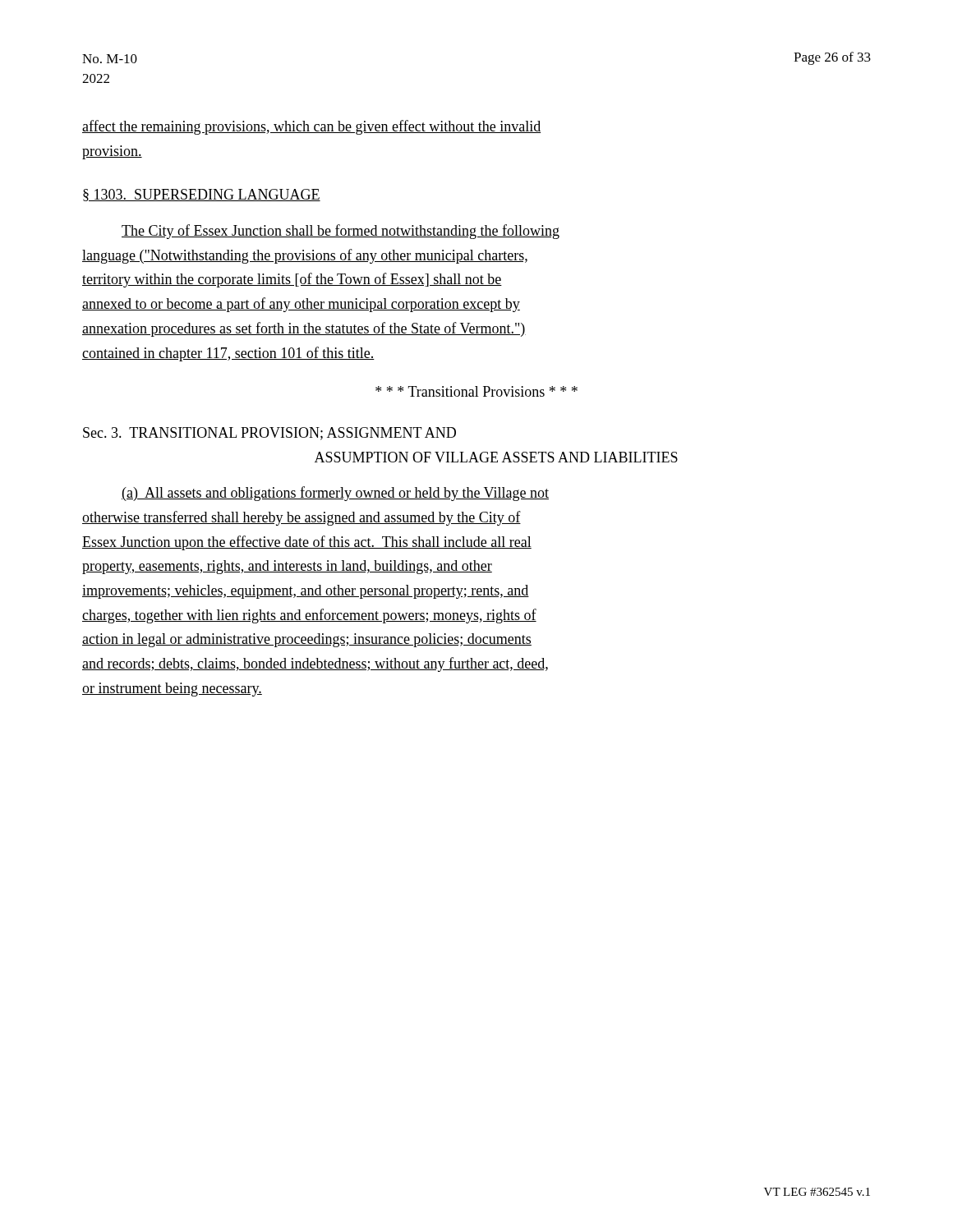Point to the block beginning "language ("Notwithstanding the provisions of any other"
953x1232 pixels.
pyautogui.click(x=305, y=255)
